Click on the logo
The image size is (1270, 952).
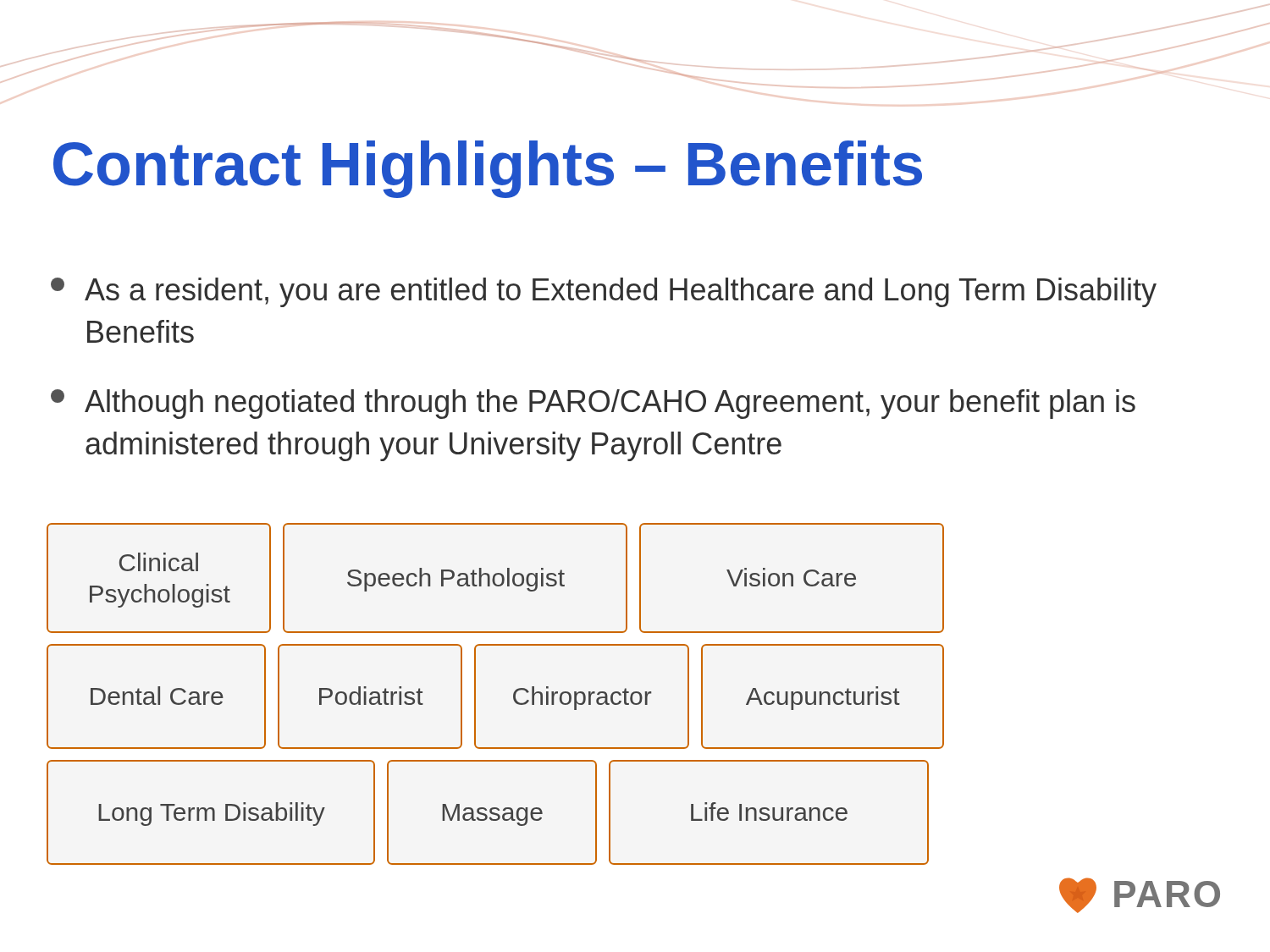[1139, 894]
